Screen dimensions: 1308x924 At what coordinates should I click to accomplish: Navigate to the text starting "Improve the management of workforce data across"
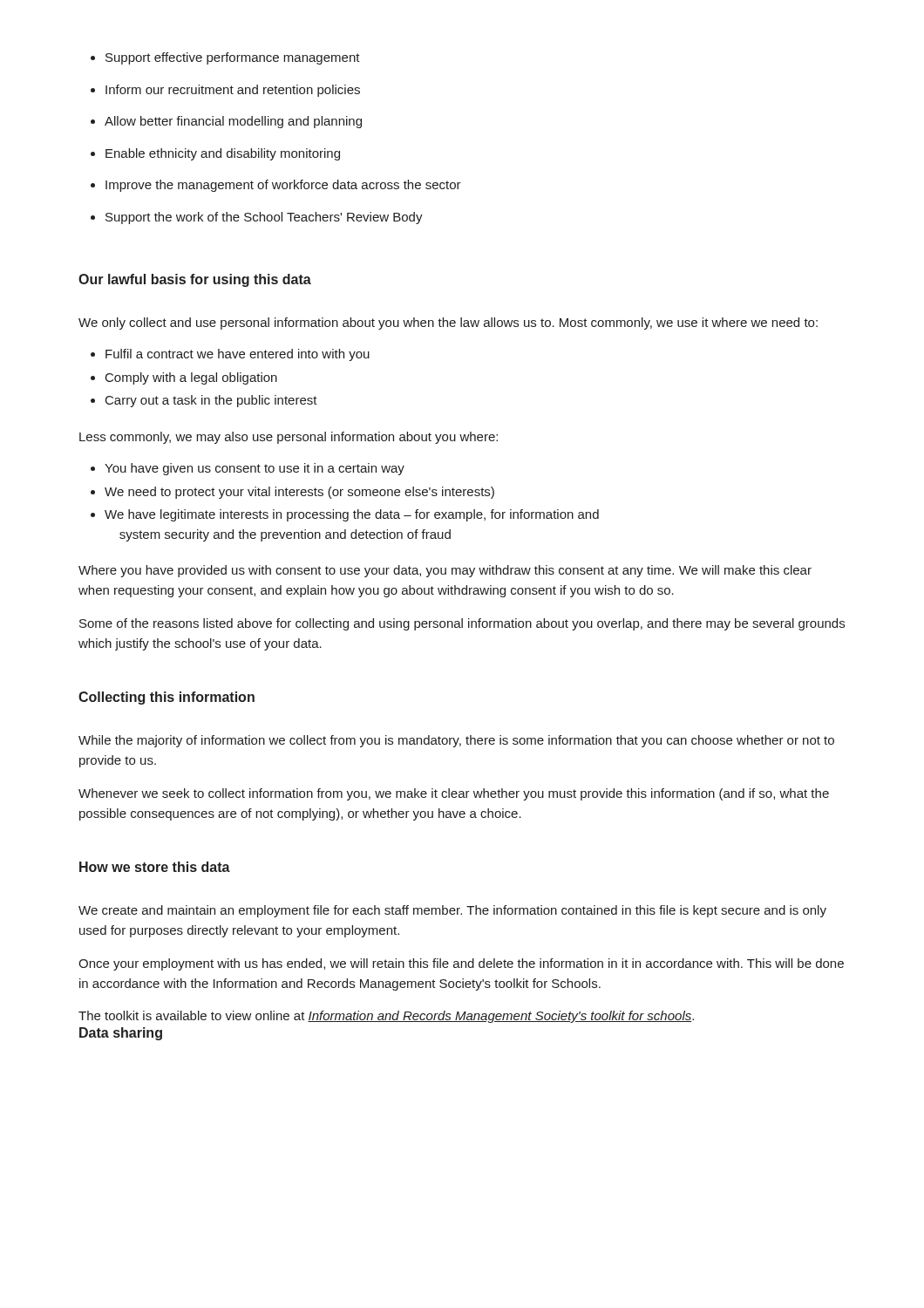tap(462, 185)
